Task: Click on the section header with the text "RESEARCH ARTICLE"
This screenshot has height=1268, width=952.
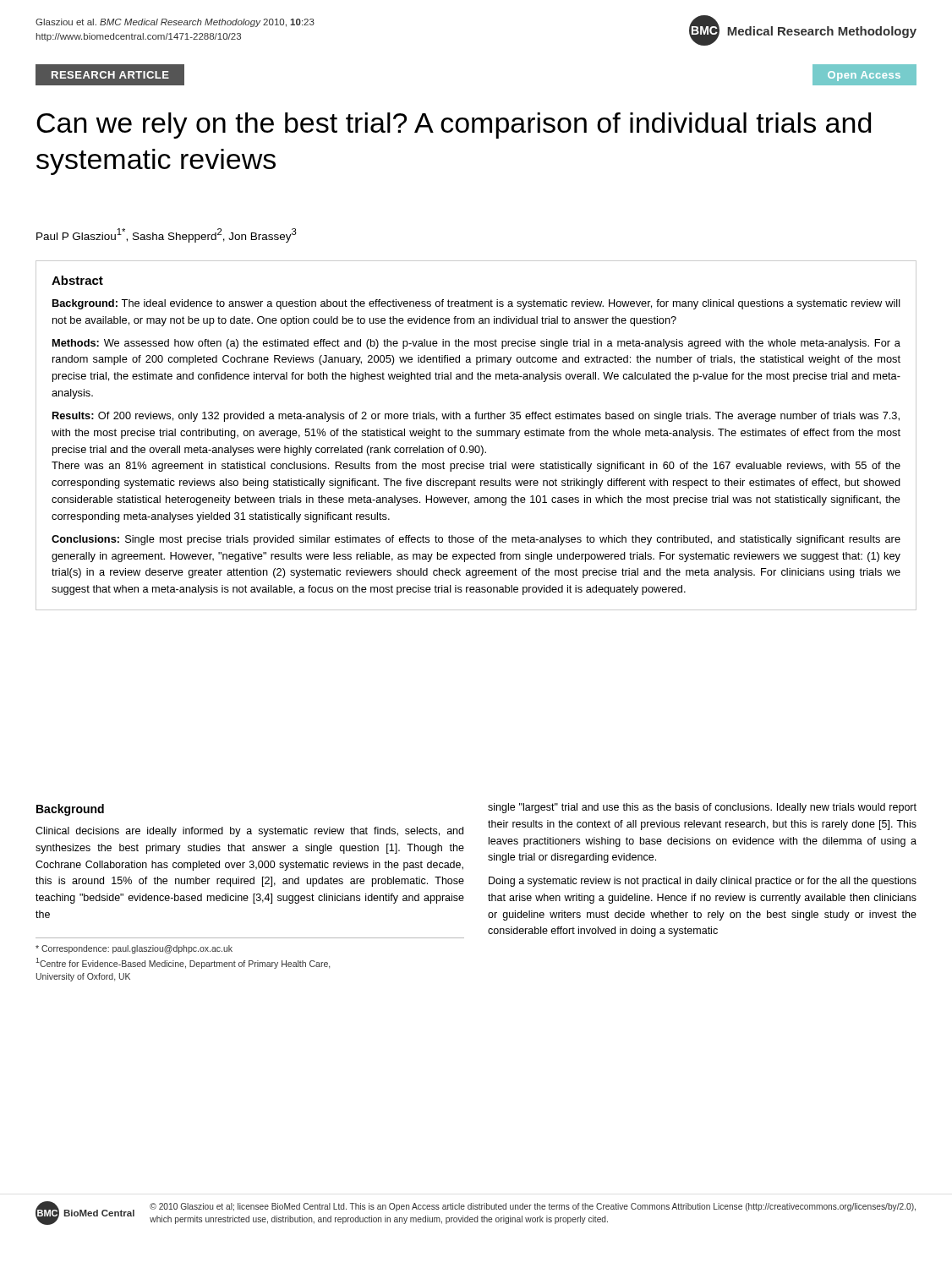Action: [110, 75]
